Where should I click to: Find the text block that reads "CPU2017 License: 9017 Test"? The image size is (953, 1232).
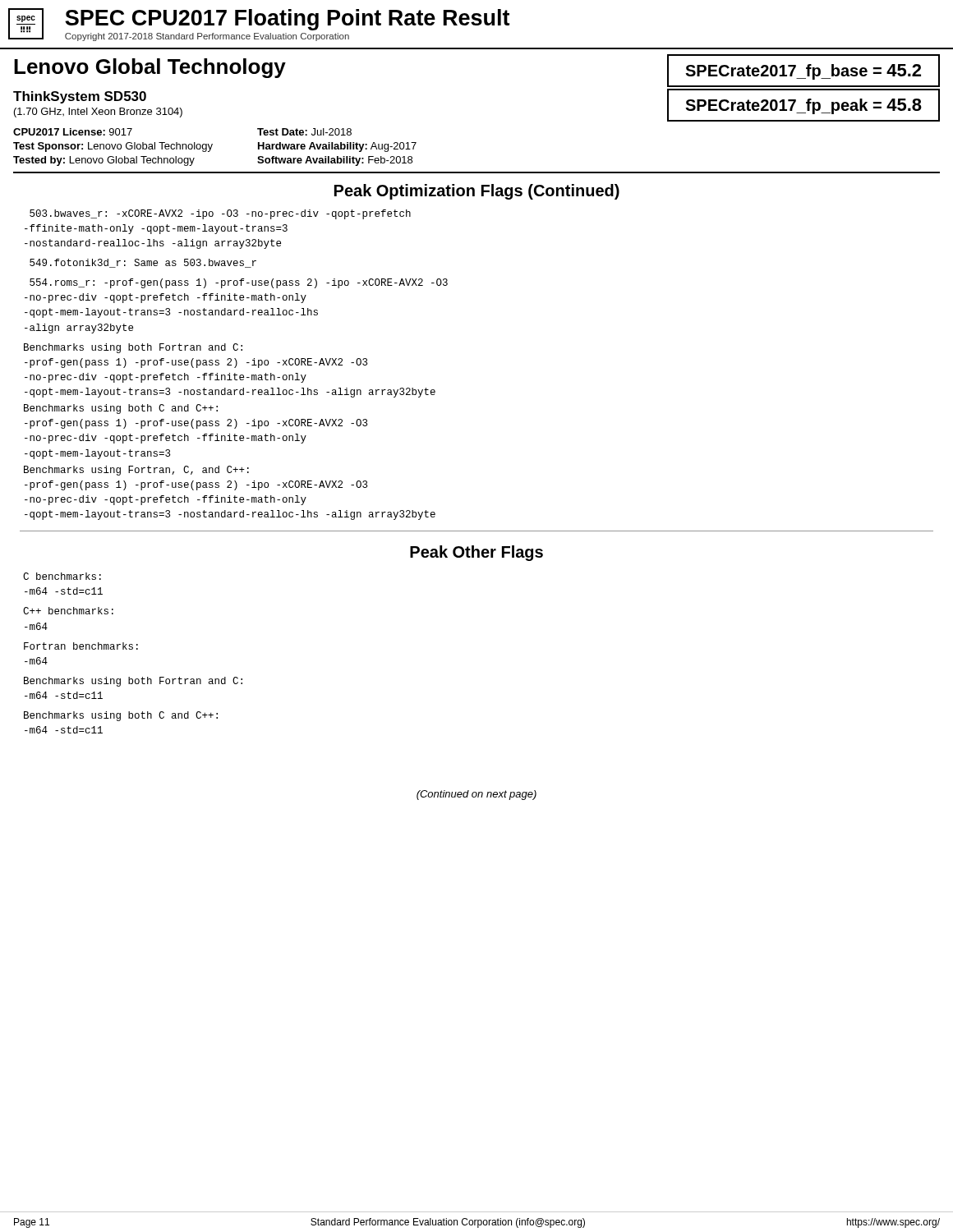(x=217, y=145)
